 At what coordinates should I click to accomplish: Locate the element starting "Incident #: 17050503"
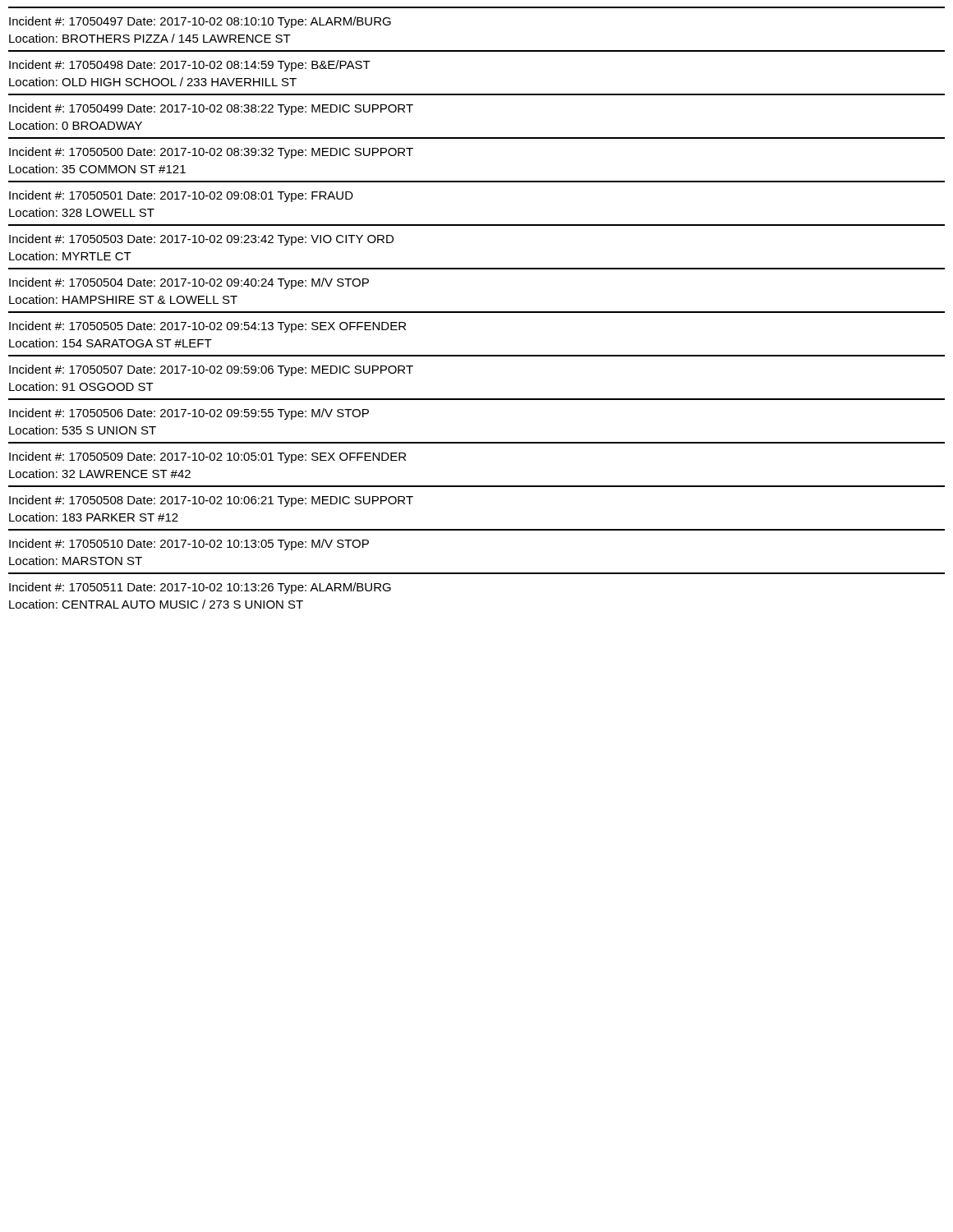(x=201, y=240)
